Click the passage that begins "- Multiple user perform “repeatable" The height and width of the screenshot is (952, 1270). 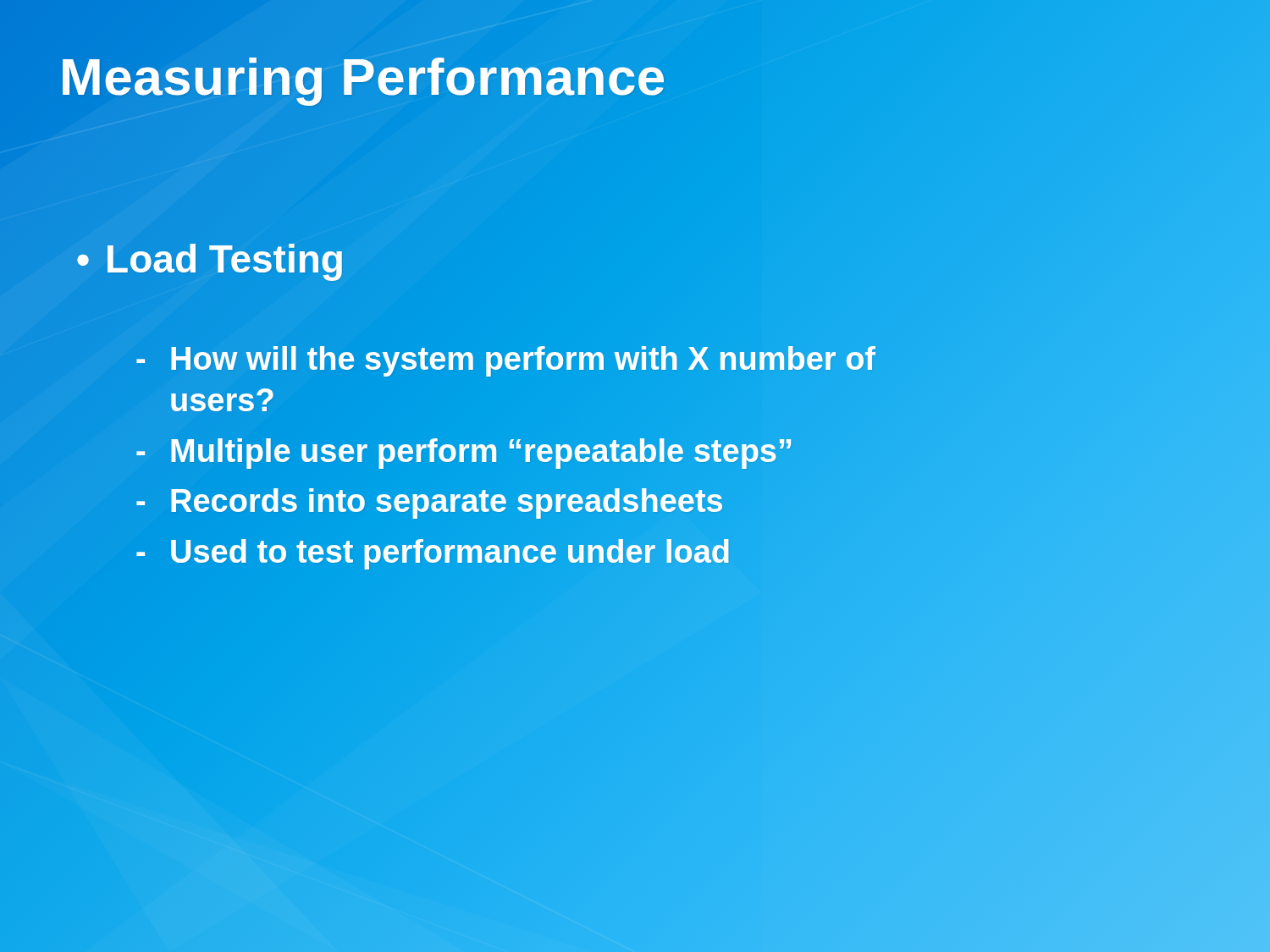tap(464, 451)
